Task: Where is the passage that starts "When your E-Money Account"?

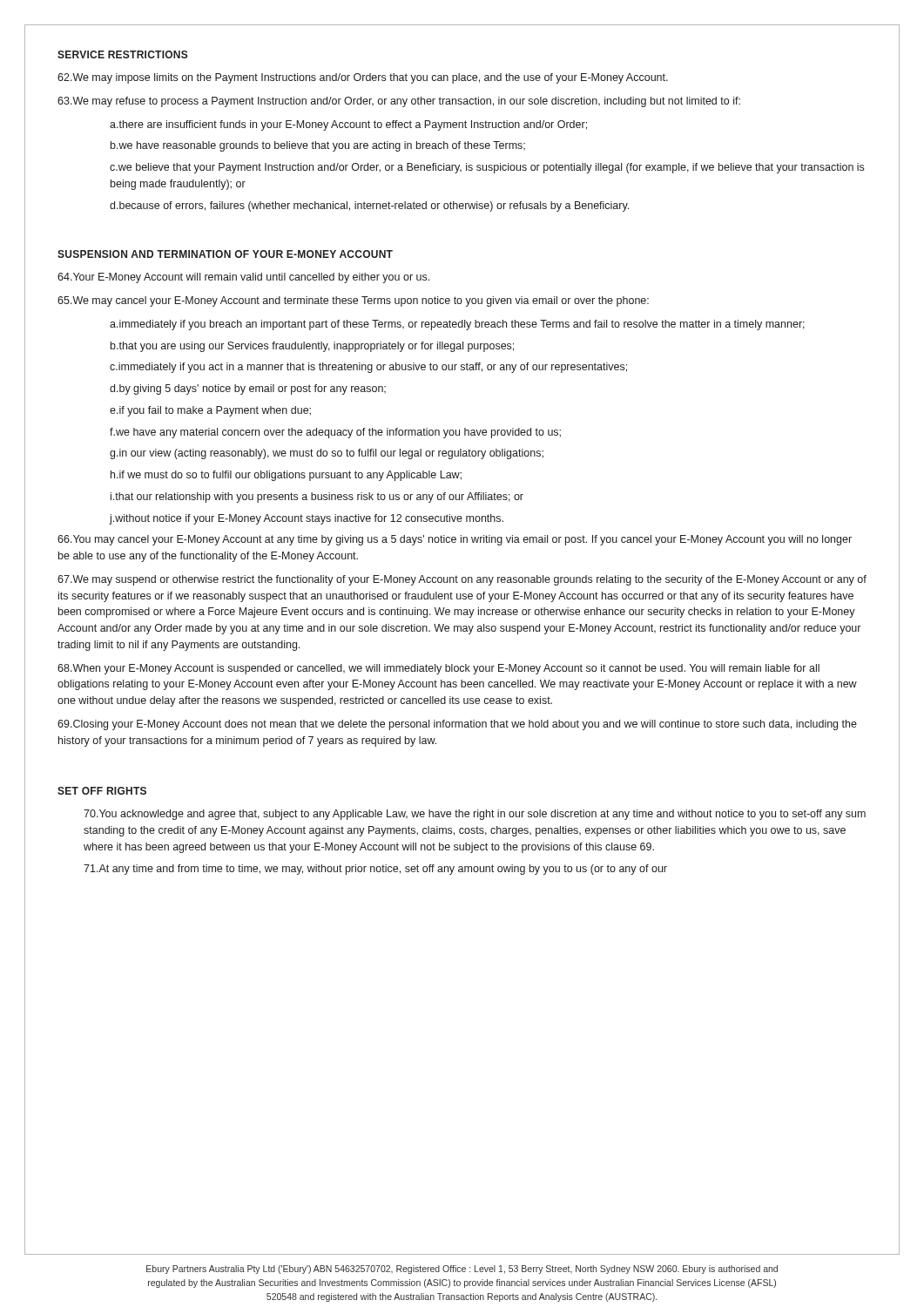Action: [462, 685]
